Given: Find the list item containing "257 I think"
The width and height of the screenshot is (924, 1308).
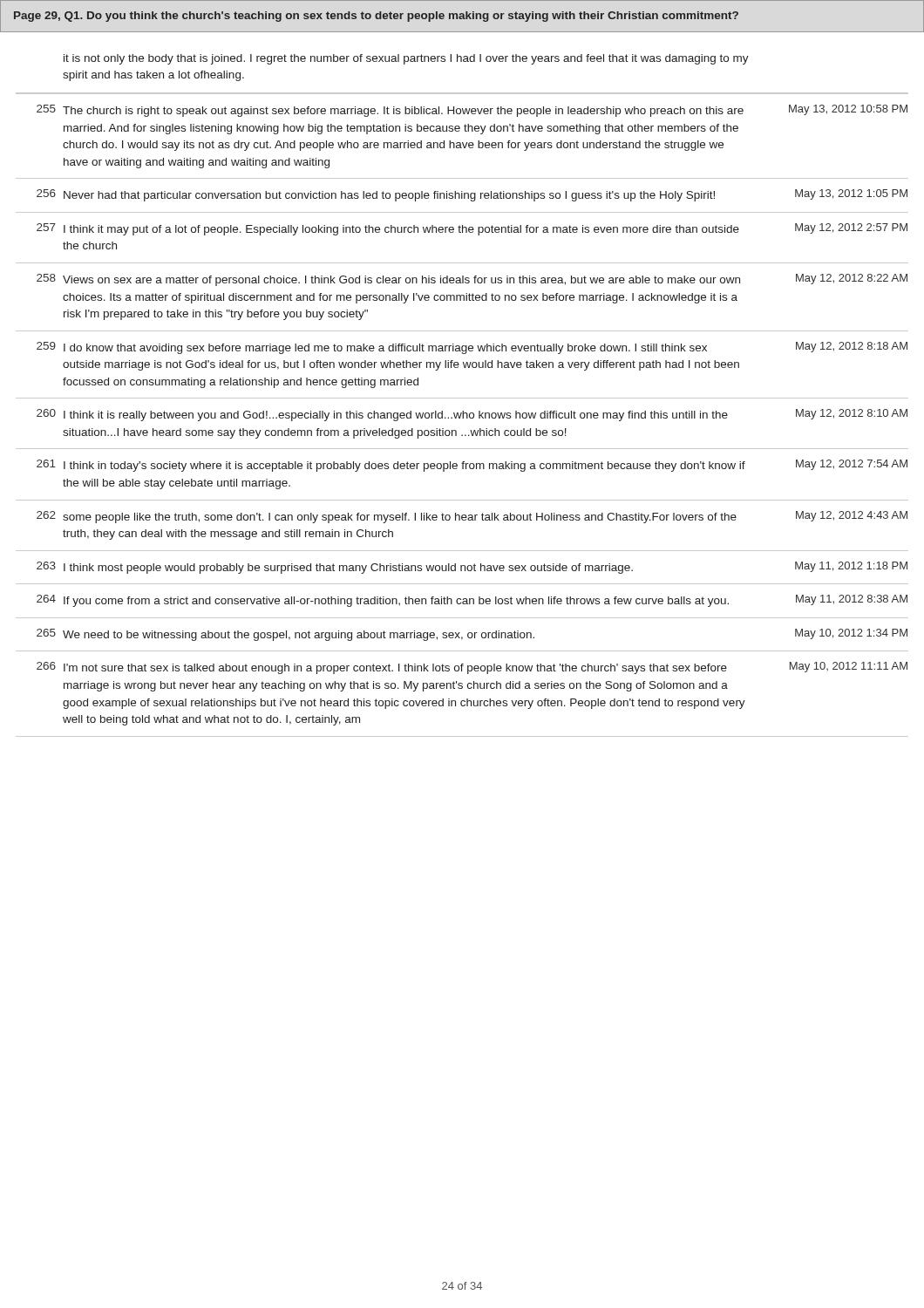Looking at the screenshot, I should click(462, 238).
